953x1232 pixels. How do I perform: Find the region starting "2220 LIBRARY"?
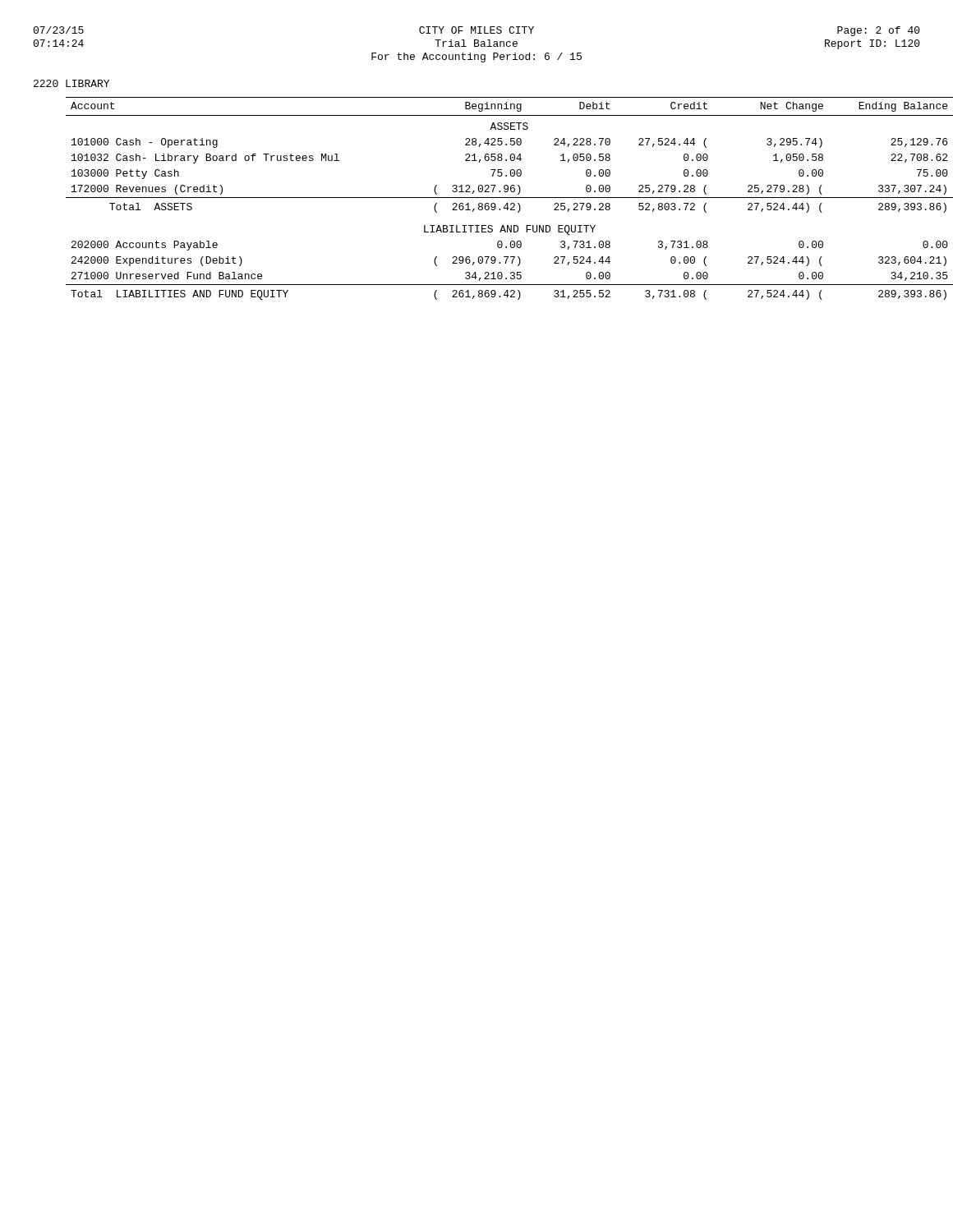[x=71, y=84]
